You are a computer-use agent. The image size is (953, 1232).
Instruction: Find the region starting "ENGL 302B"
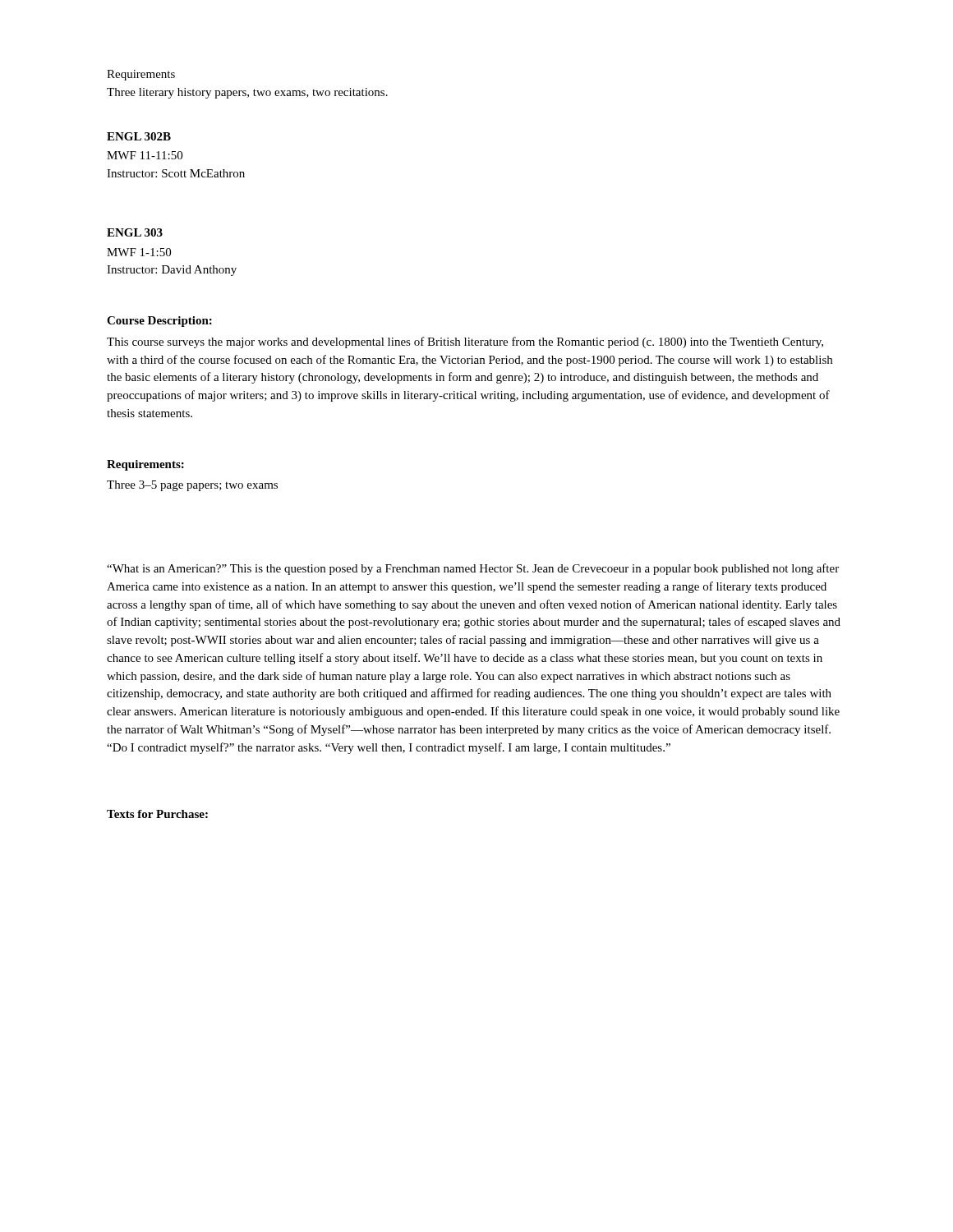click(139, 137)
